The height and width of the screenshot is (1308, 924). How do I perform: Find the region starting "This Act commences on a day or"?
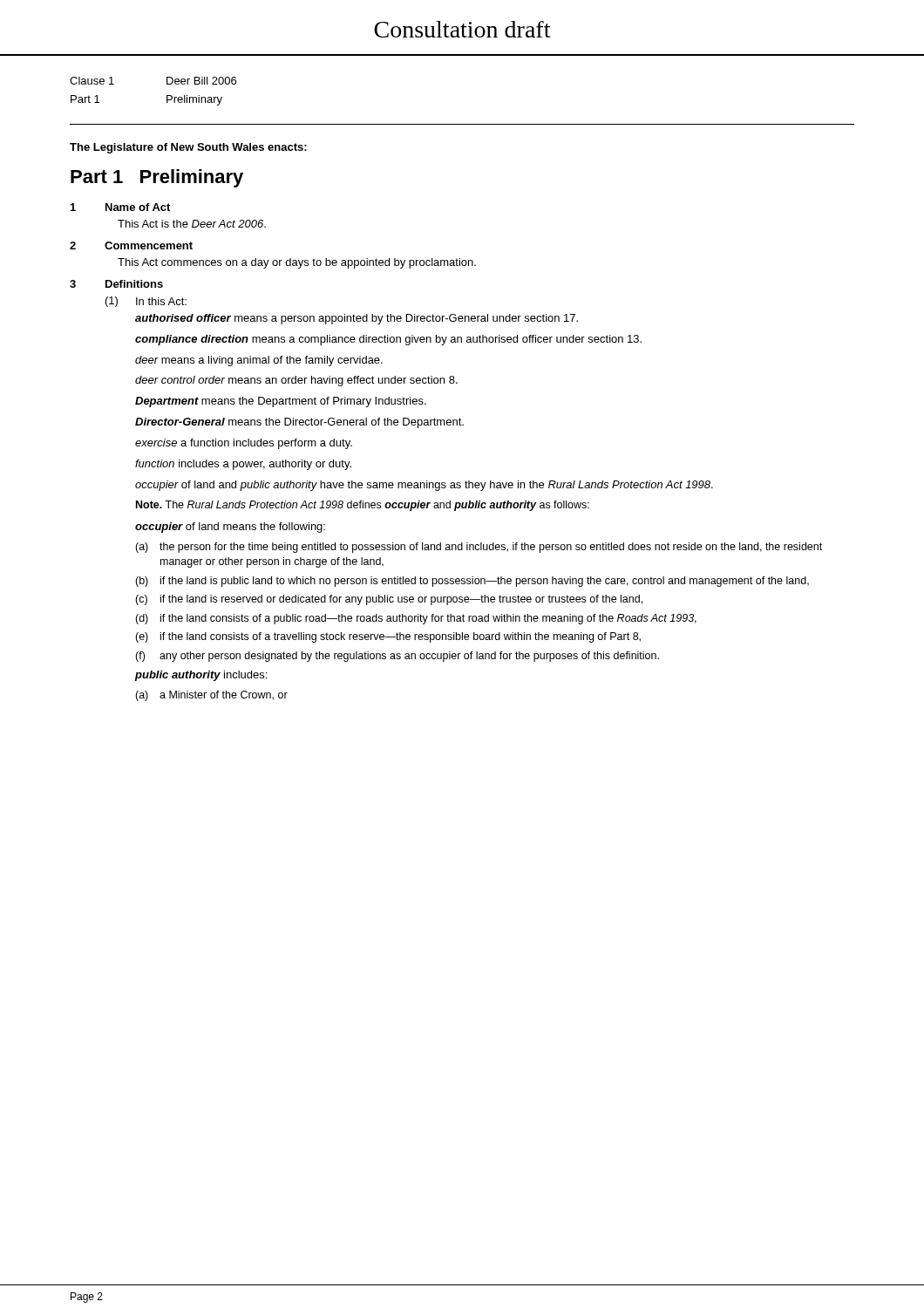(x=297, y=262)
